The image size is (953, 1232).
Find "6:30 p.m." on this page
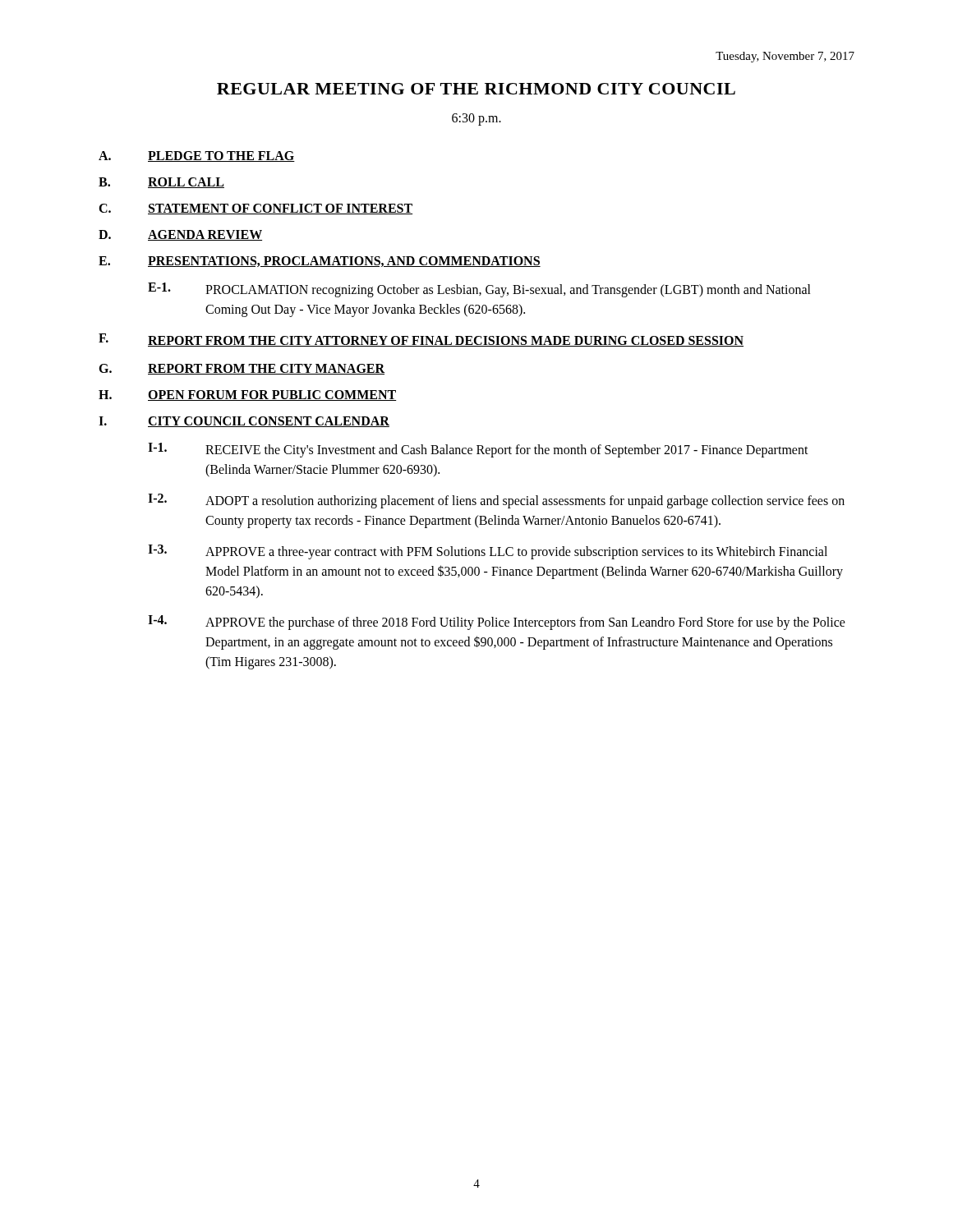(x=476, y=118)
